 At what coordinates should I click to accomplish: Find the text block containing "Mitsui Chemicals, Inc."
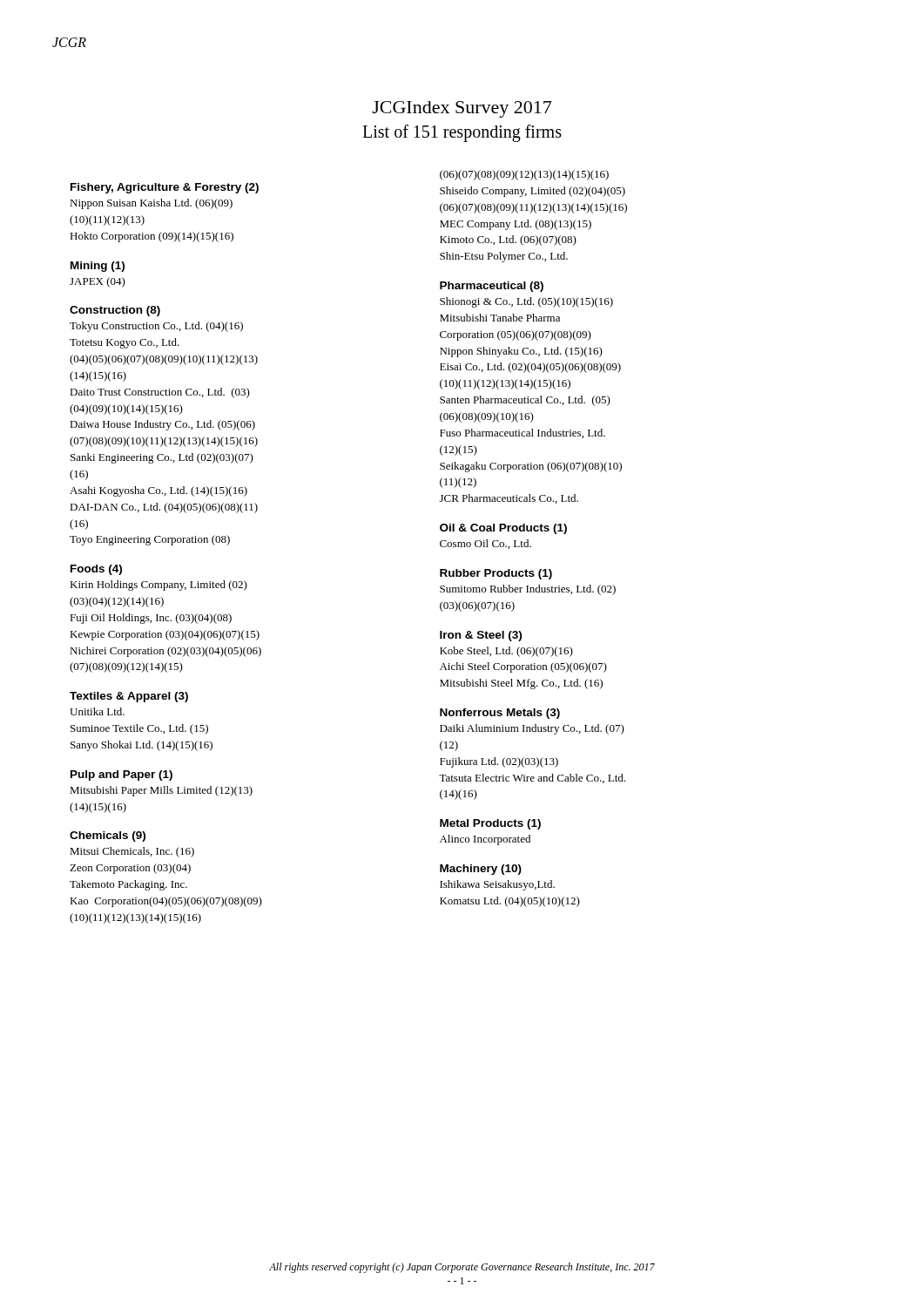166,884
